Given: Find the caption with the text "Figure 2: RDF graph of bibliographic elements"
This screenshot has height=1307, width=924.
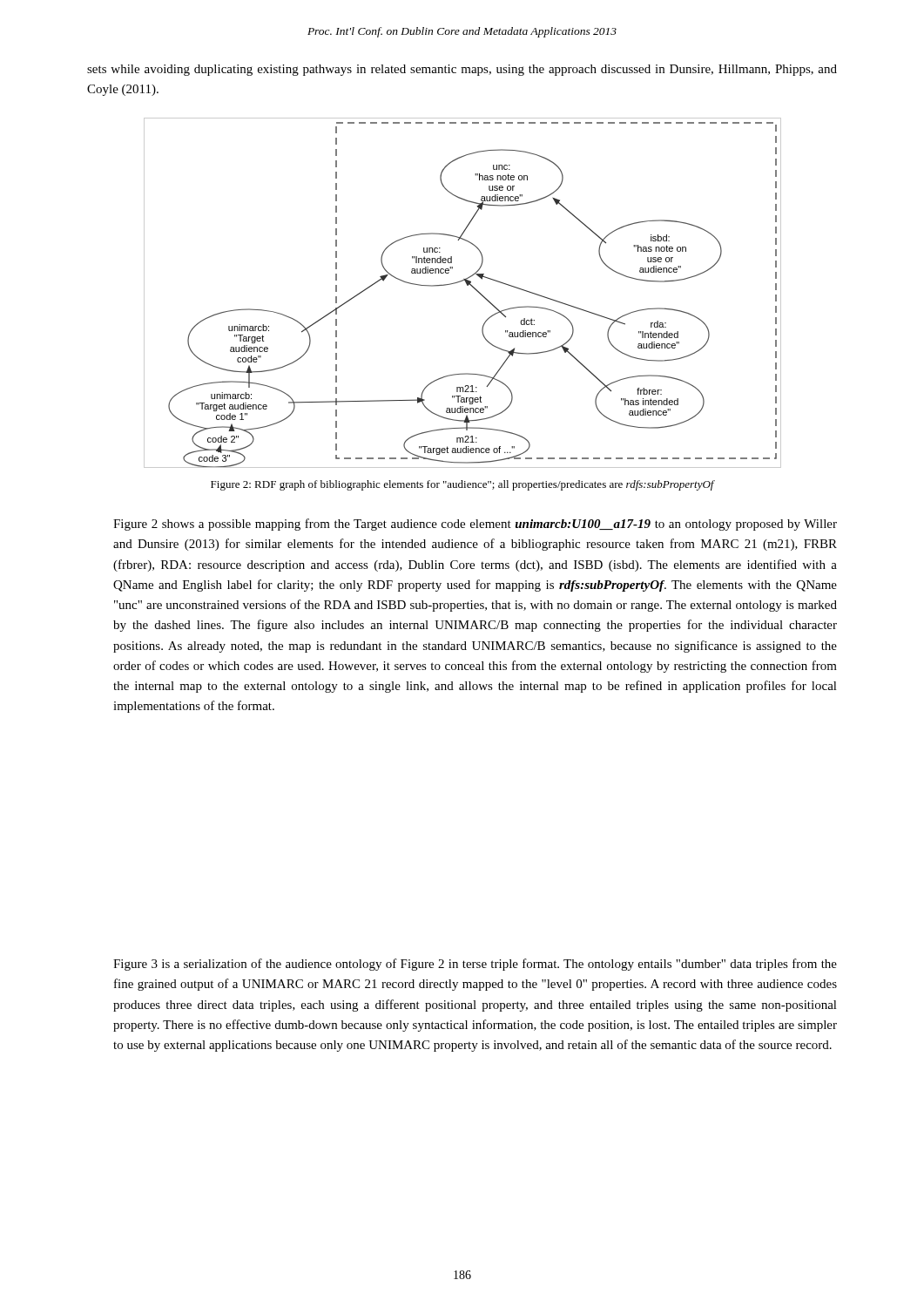Looking at the screenshot, I should pos(462,484).
